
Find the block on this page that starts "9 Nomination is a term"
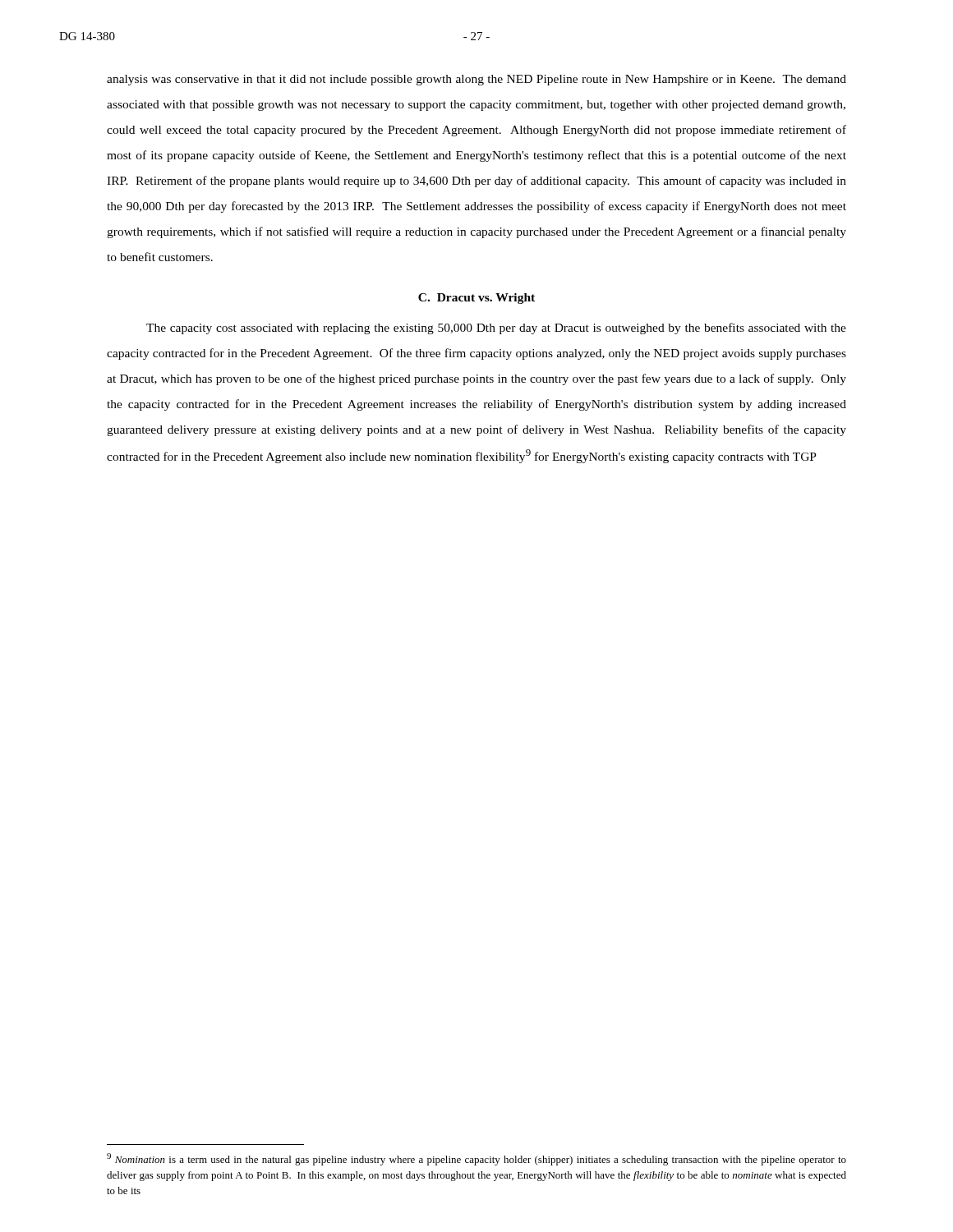point(476,1174)
